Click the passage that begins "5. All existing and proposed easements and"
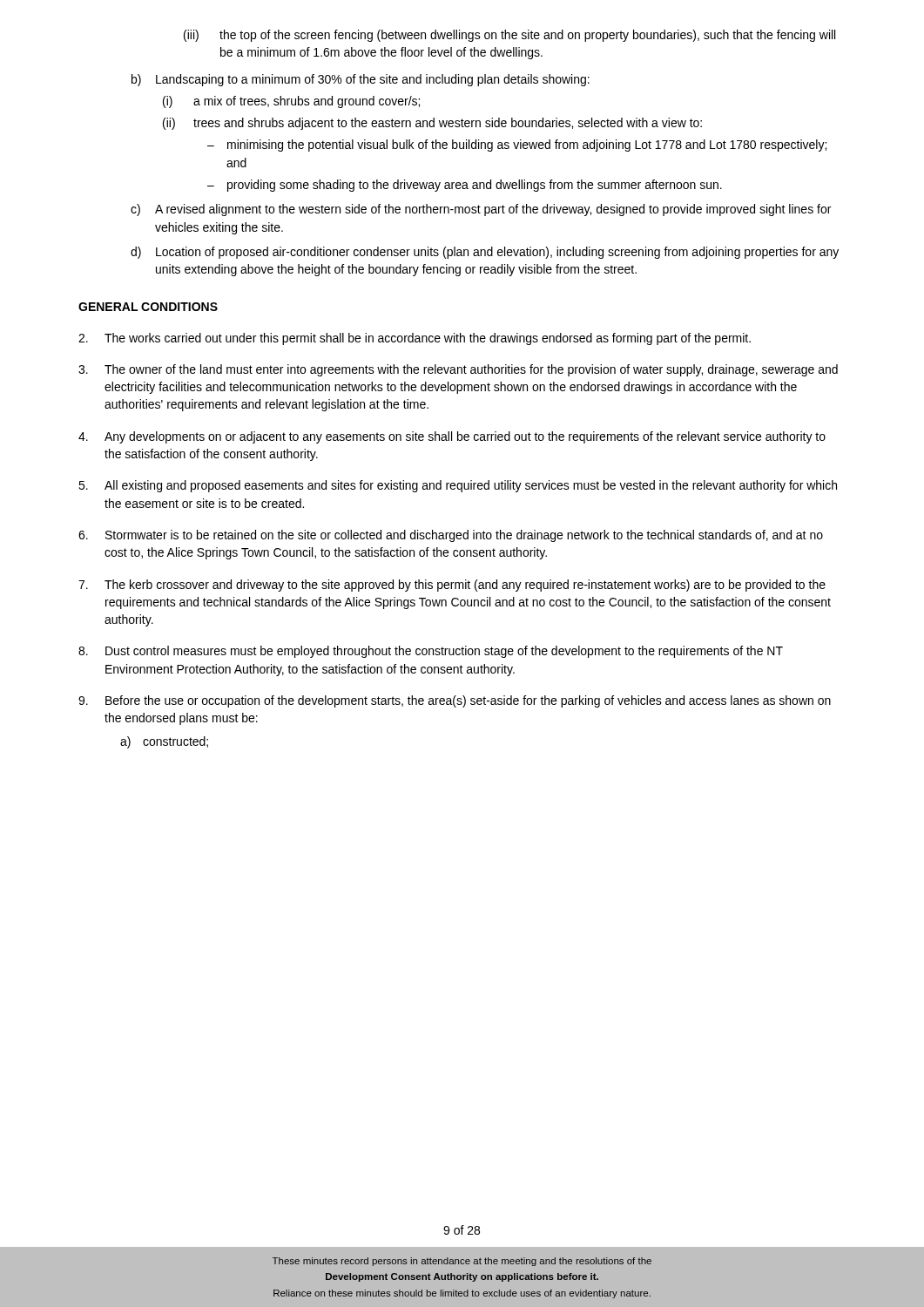Image resolution: width=924 pixels, height=1307 pixels. (462, 495)
